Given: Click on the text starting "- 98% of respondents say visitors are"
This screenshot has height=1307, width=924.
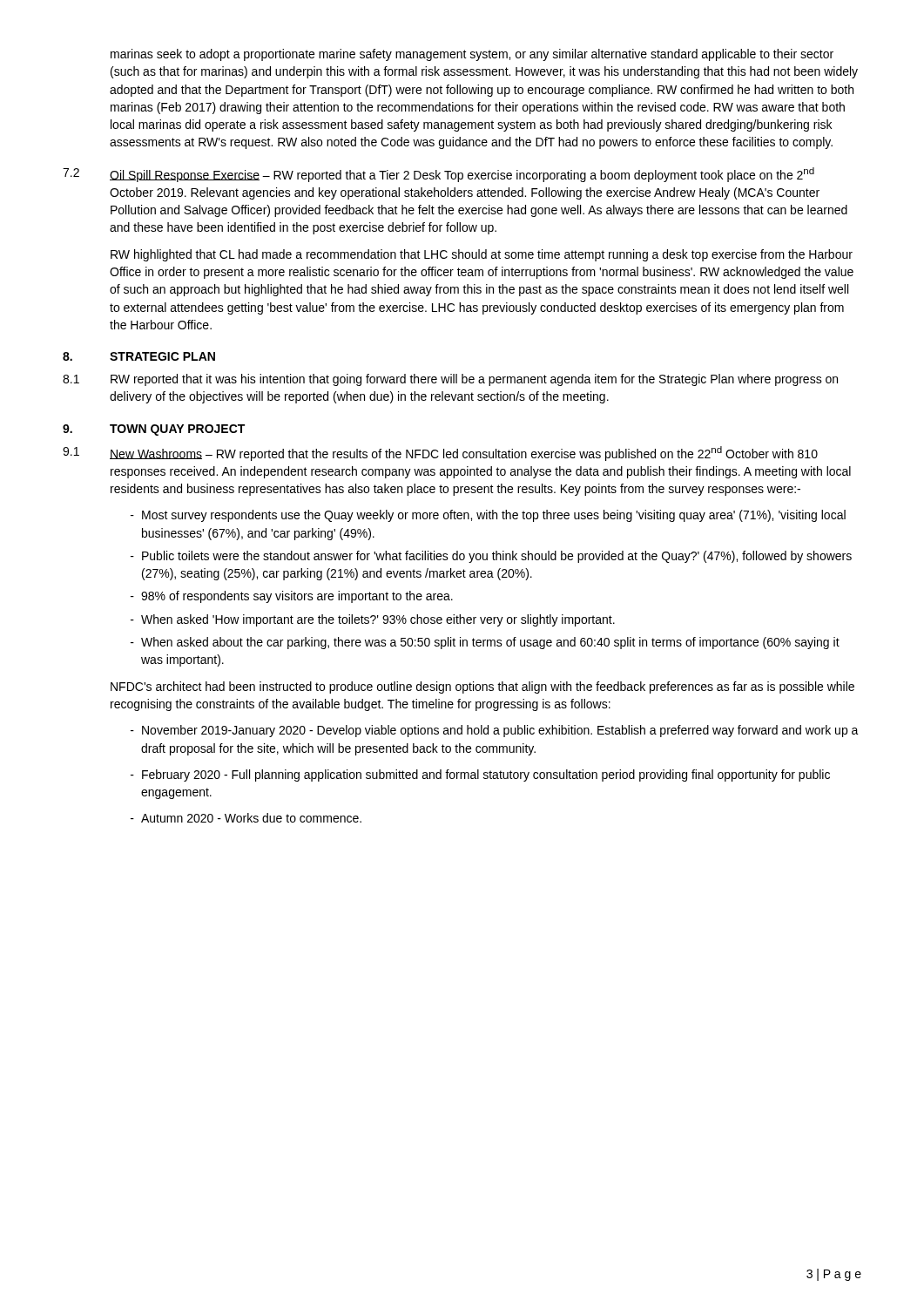Looking at the screenshot, I should tap(292, 597).
